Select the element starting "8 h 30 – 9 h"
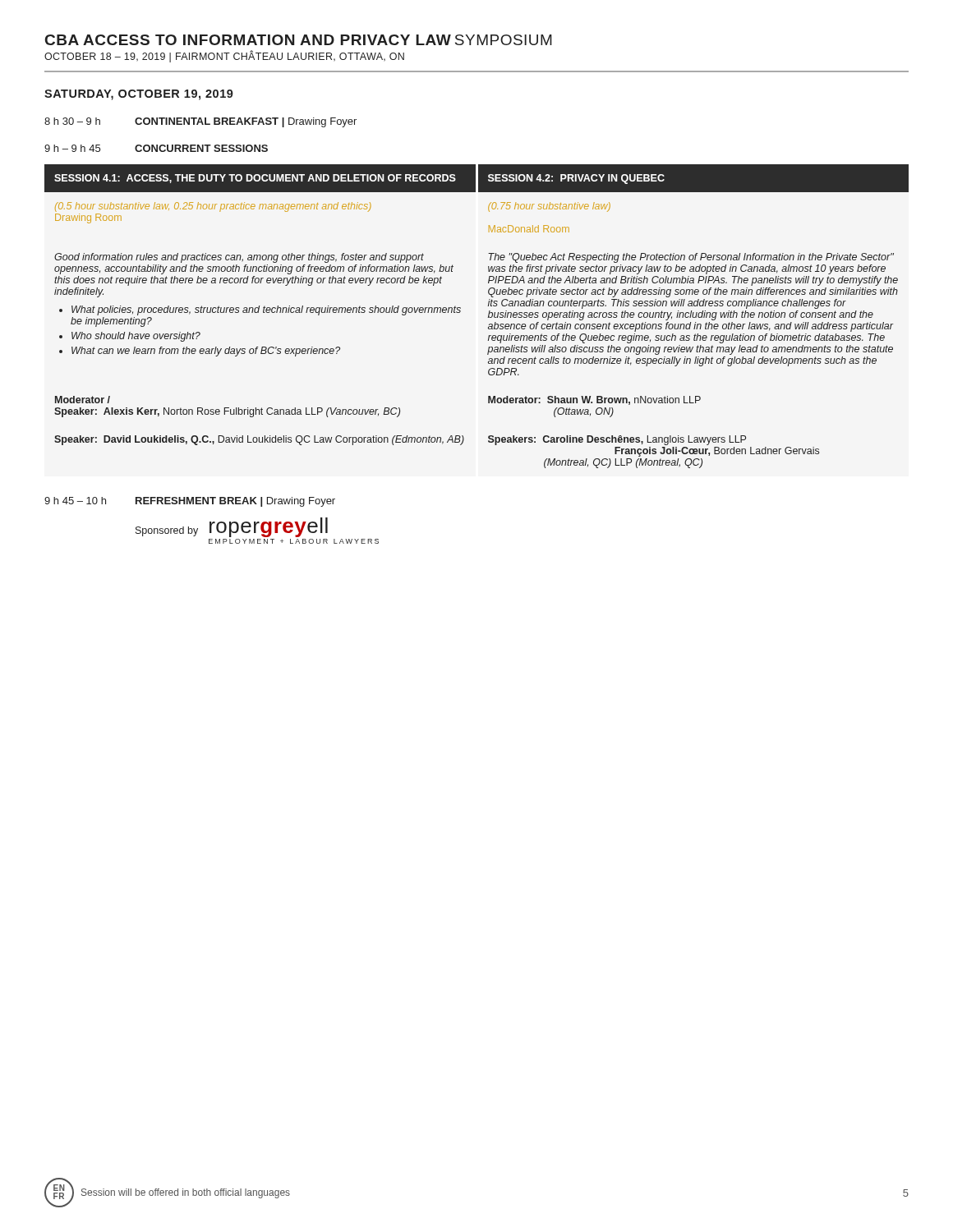953x1232 pixels. (201, 121)
